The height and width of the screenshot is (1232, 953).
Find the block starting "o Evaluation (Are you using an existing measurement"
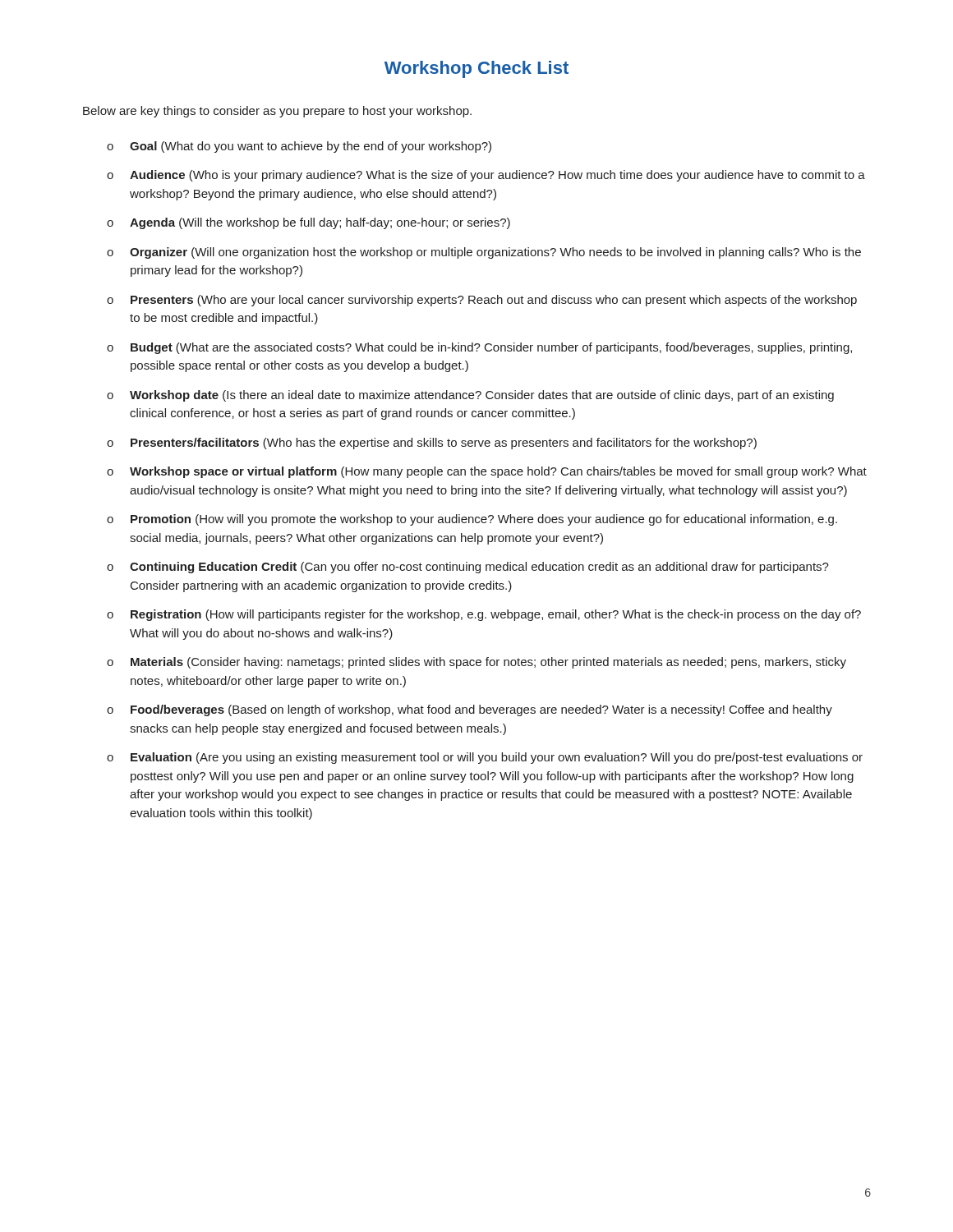[489, 785]
